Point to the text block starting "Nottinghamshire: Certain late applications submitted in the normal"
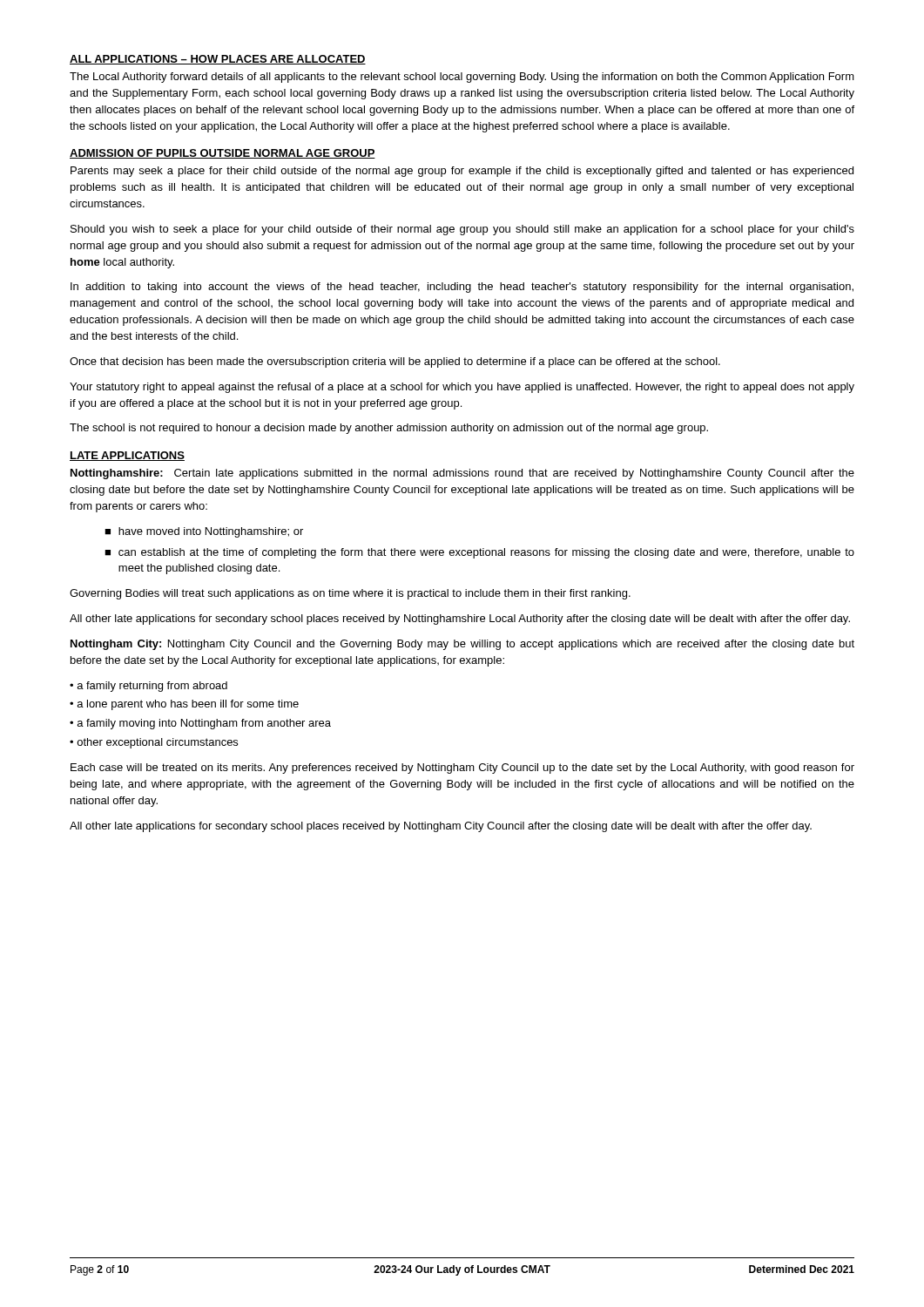Screen dimensions: 1307x924 click(462, 490)
